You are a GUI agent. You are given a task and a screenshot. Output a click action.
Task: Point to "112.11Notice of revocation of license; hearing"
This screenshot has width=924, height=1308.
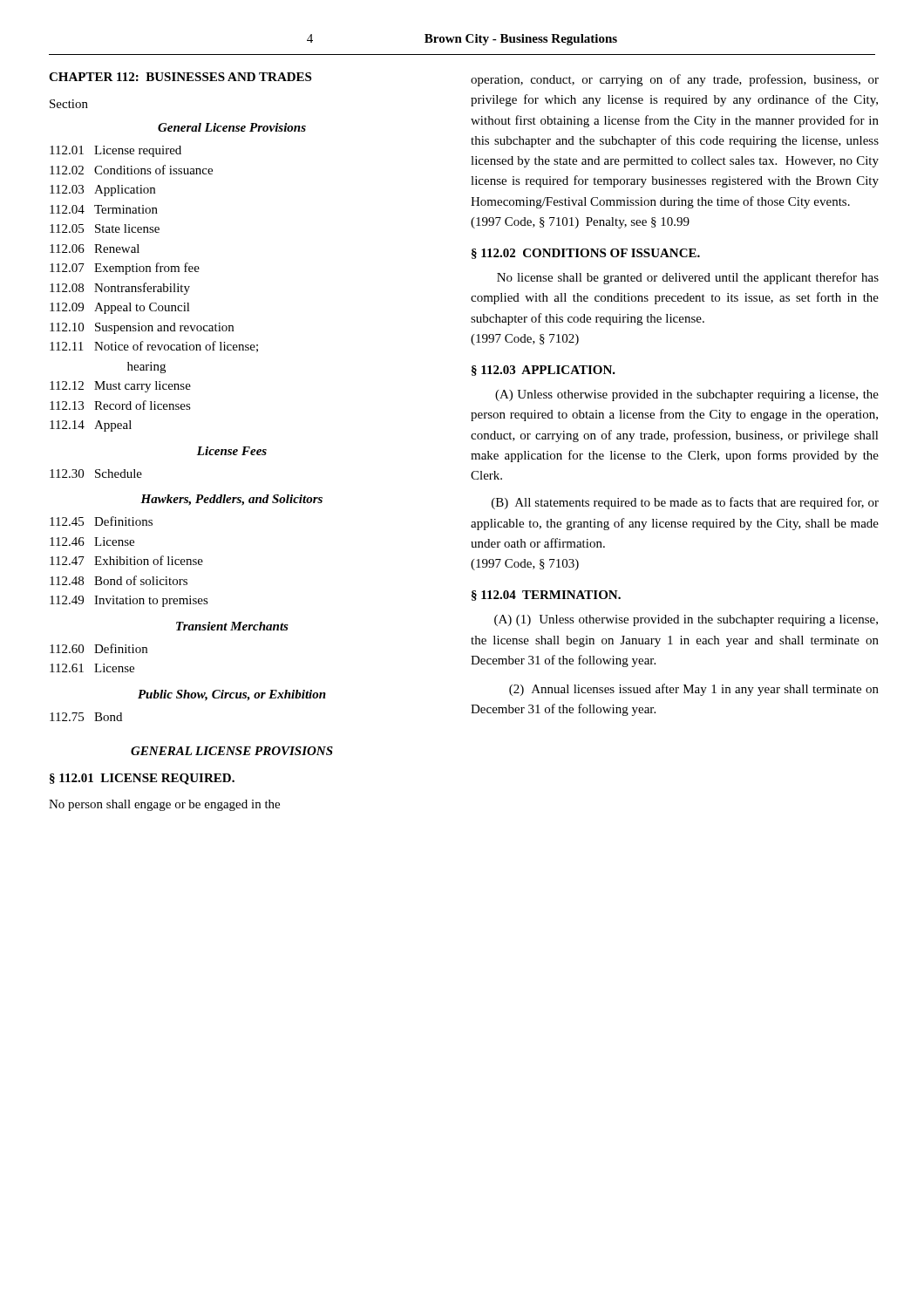(x=154, y=356)
